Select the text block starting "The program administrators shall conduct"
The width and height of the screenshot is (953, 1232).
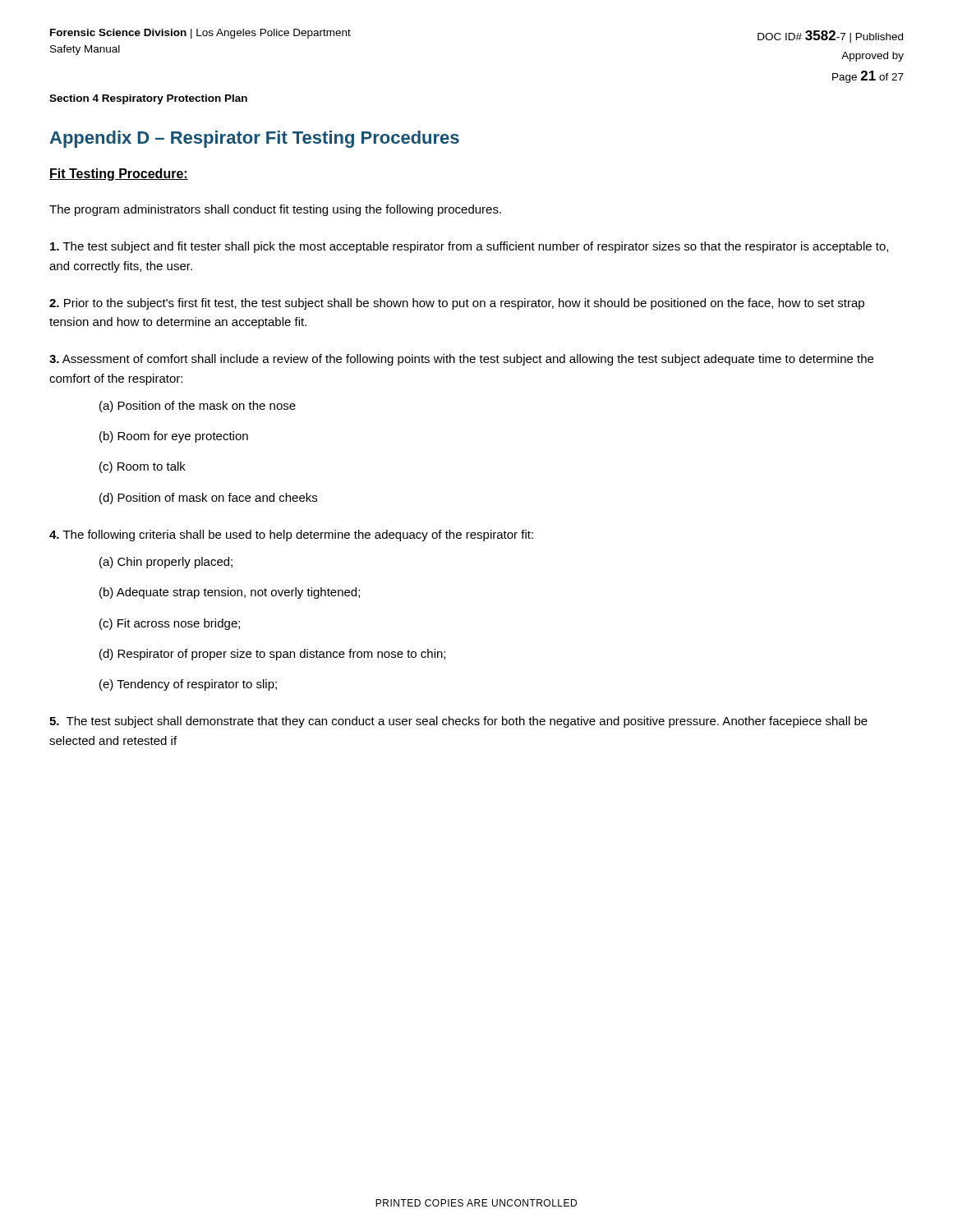tap(276, 209)
